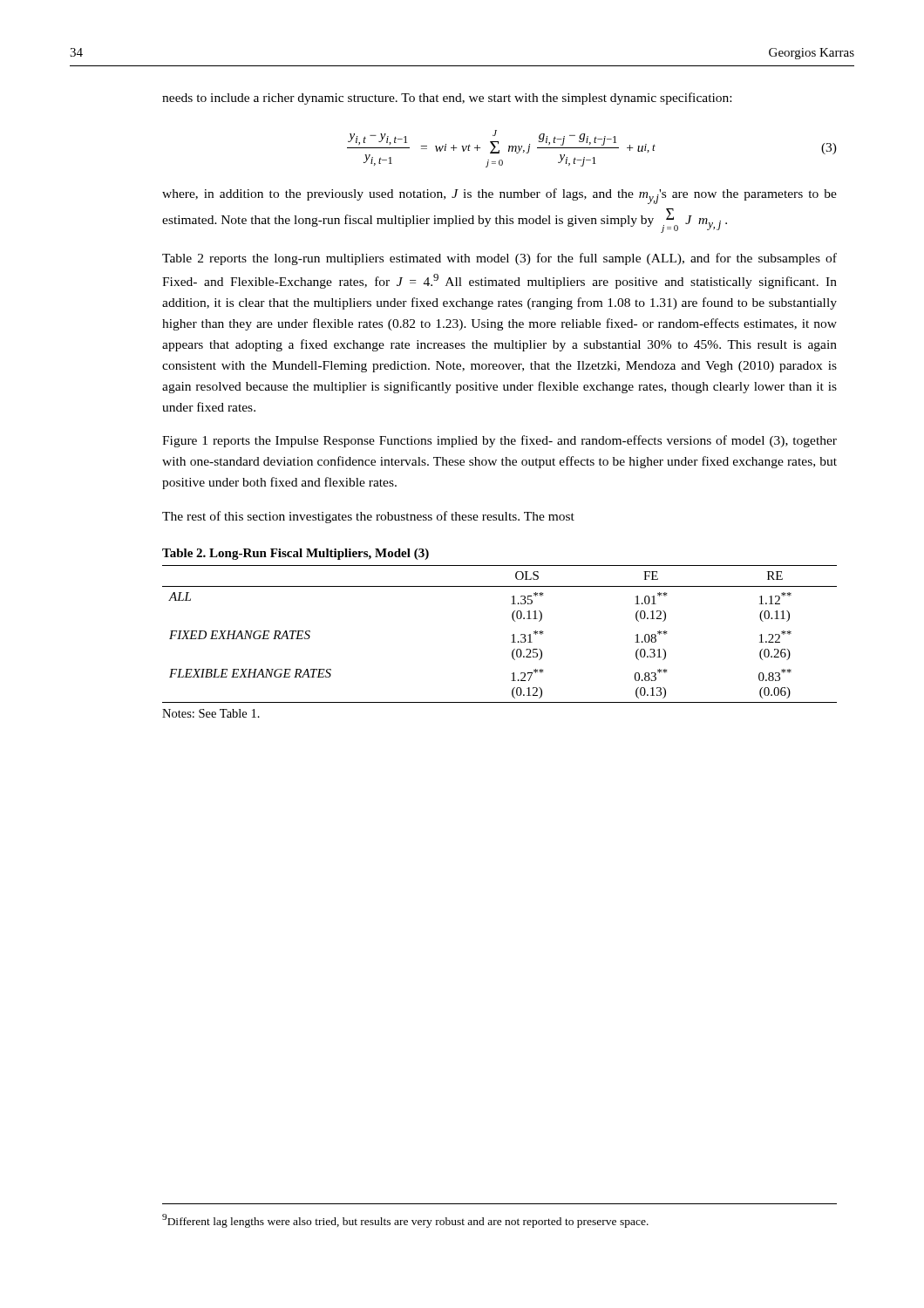This screenshot has width=924, height=1308.
Task: Point to the element starting "Table 2. Long-Run Fiscal"
Action: (296, 552)
